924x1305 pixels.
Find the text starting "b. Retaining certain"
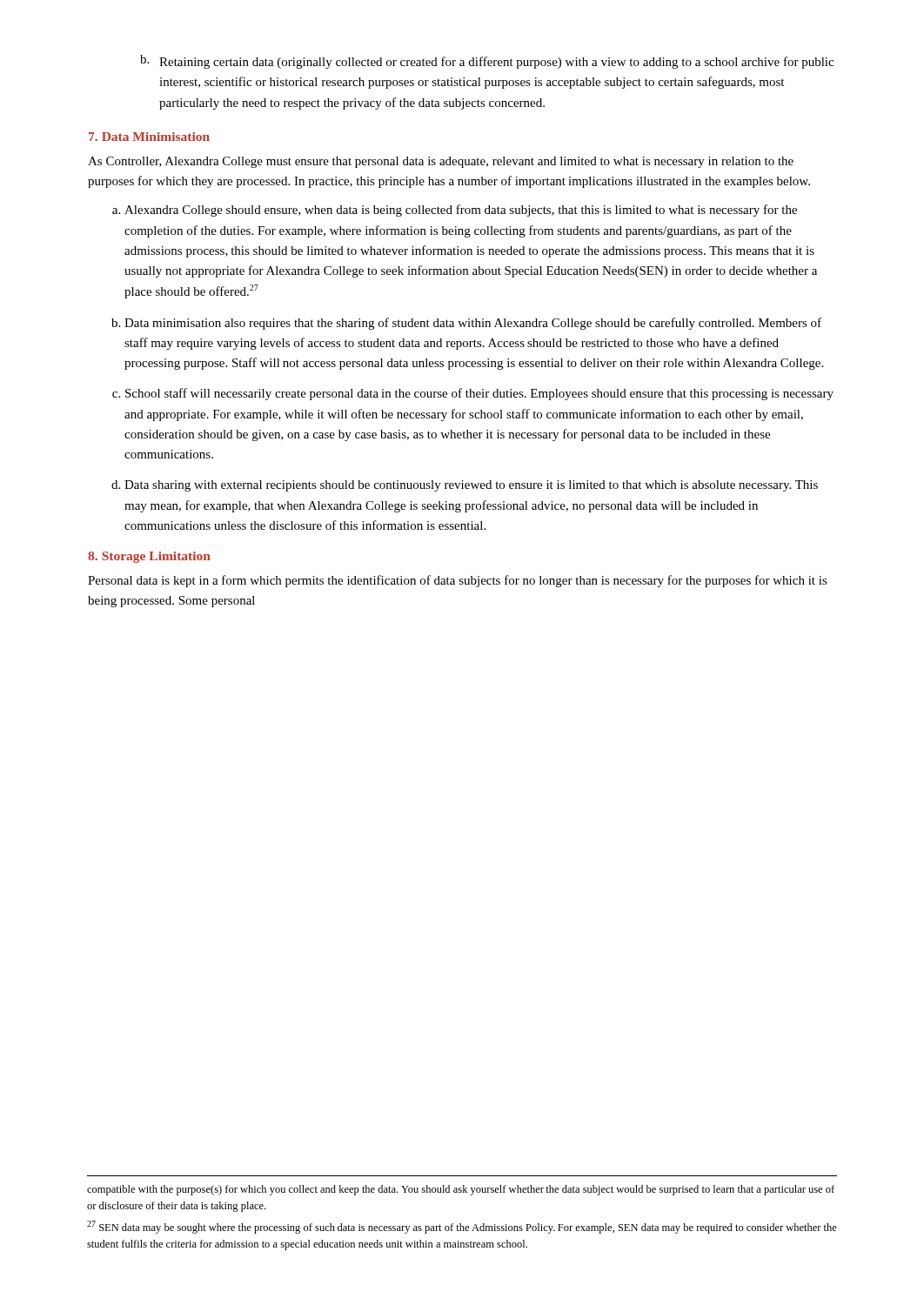[488, 83]
